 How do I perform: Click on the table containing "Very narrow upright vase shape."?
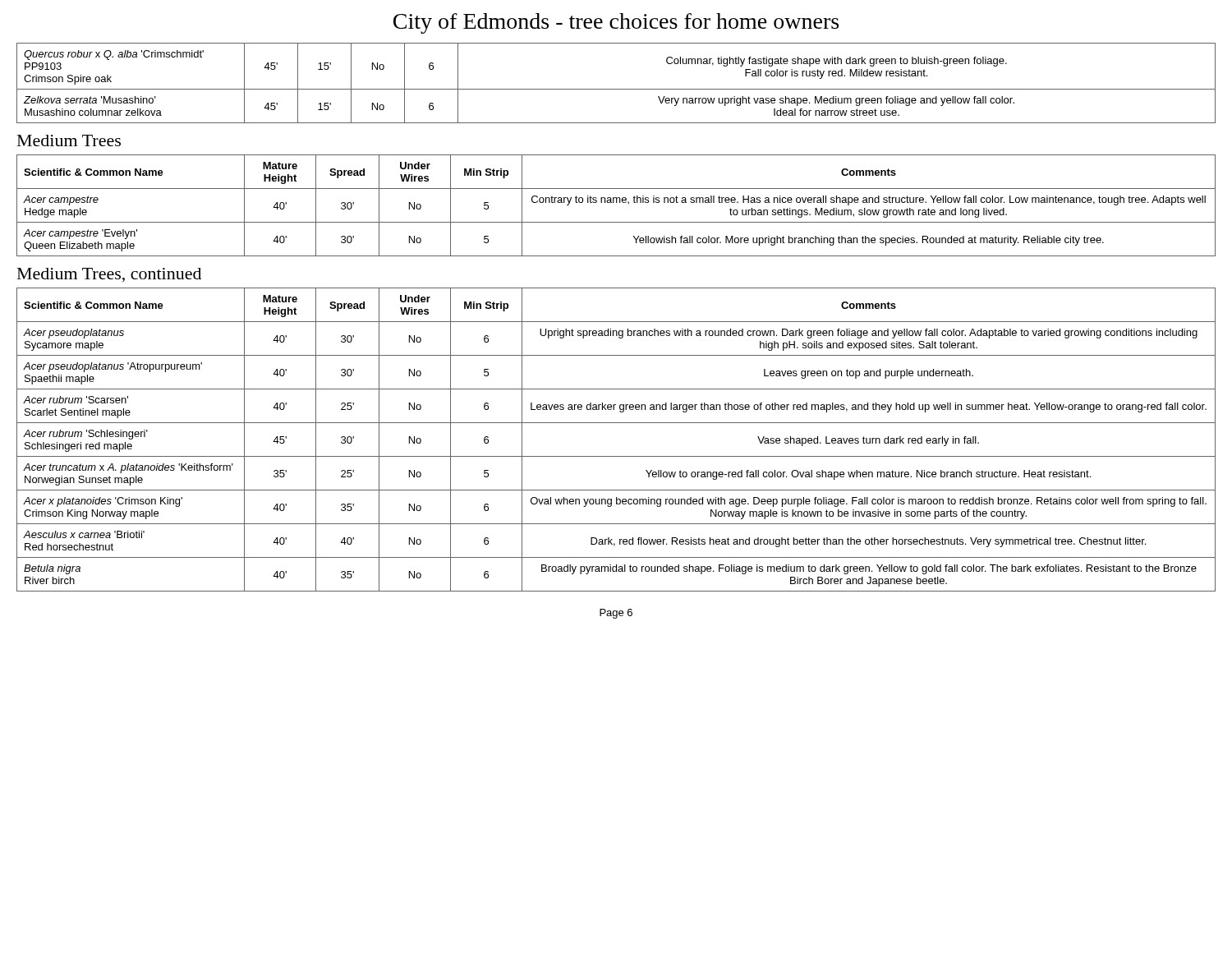[616, 83]
